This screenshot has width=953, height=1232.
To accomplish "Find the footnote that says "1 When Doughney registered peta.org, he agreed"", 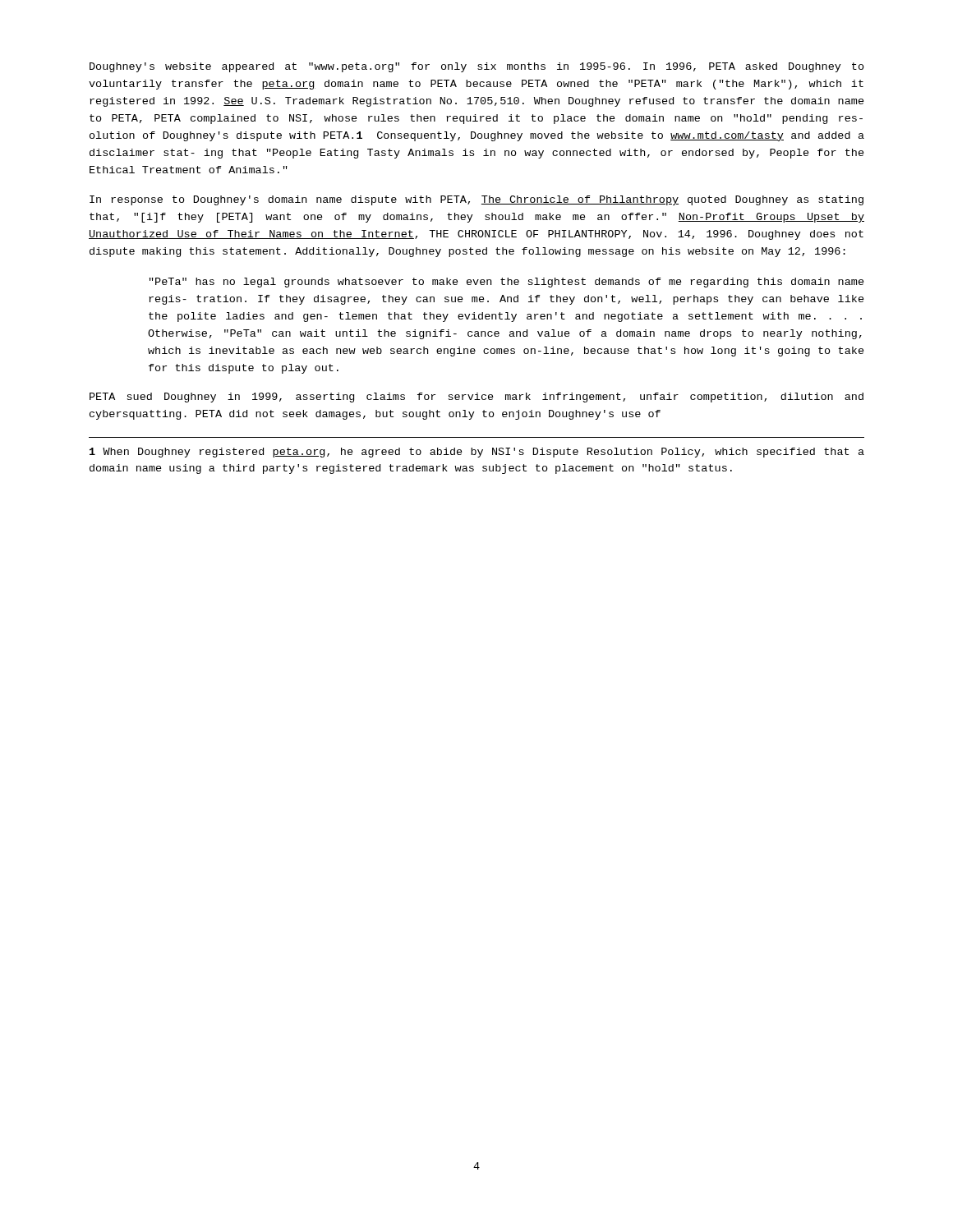I will 476,460.
